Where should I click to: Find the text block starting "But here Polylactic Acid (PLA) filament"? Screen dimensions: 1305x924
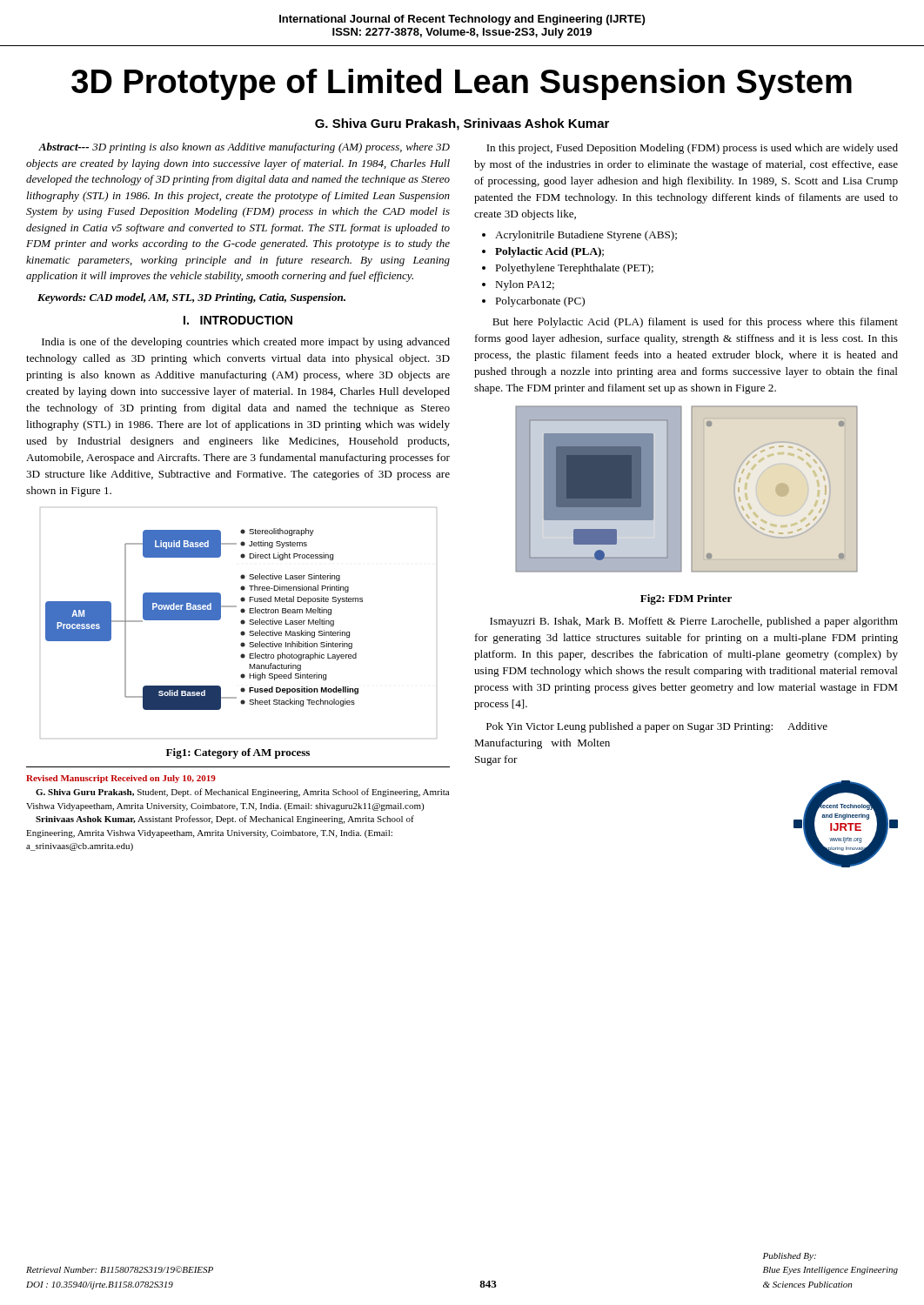coord(686,355)
